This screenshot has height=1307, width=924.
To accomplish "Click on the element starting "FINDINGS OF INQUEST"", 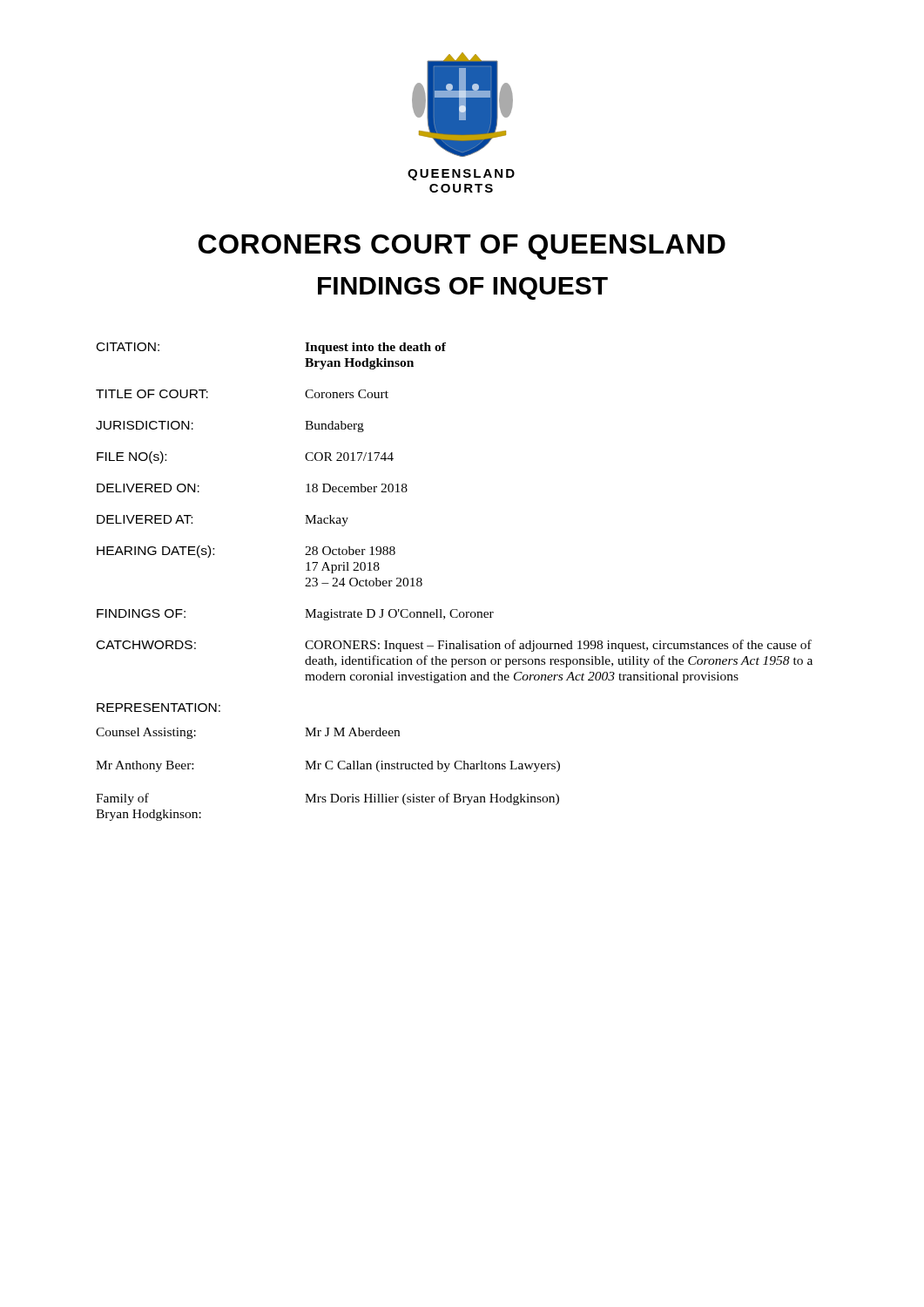I will point(462,286).
